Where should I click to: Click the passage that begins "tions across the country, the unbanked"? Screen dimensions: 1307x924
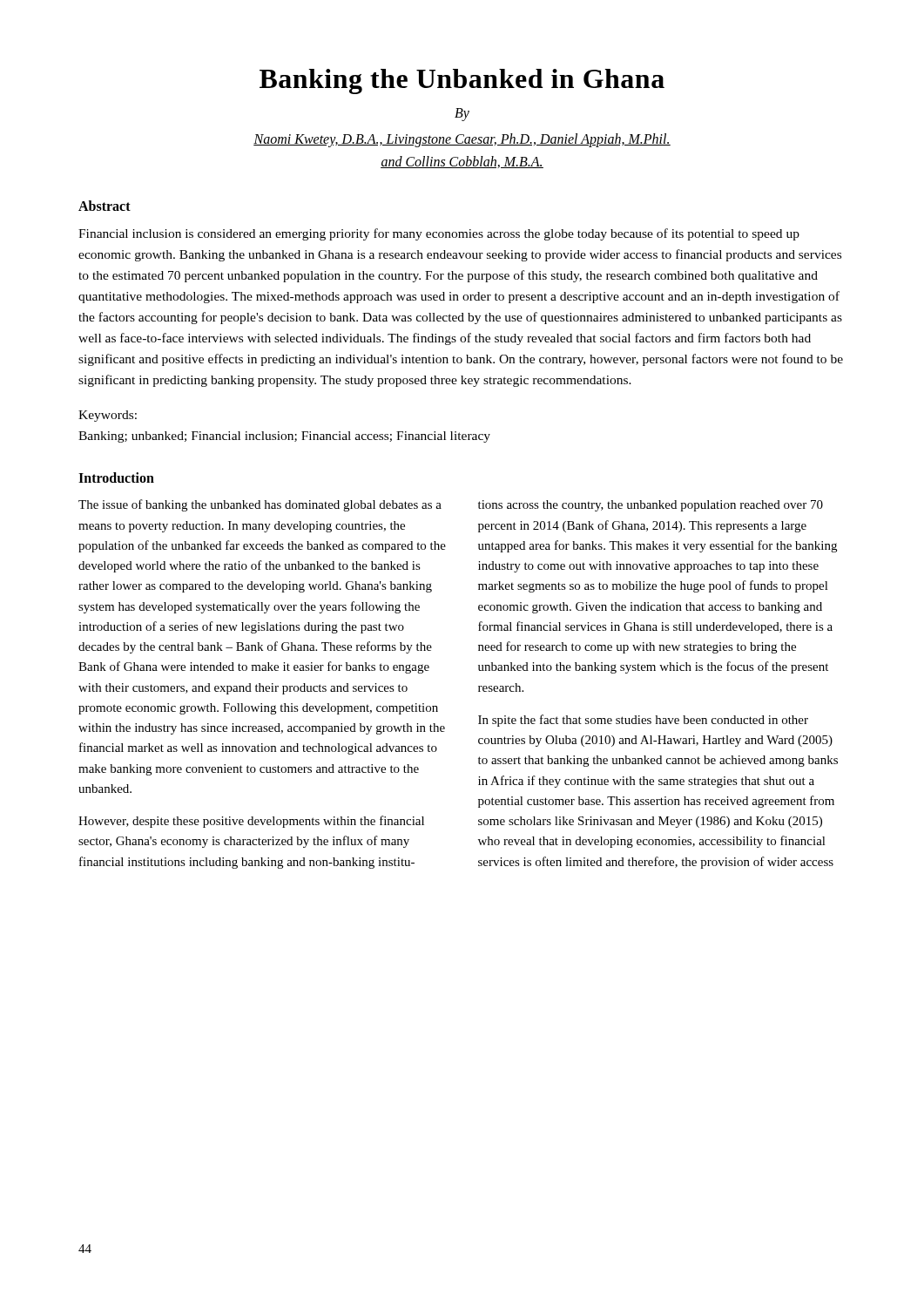coord(651,506)
